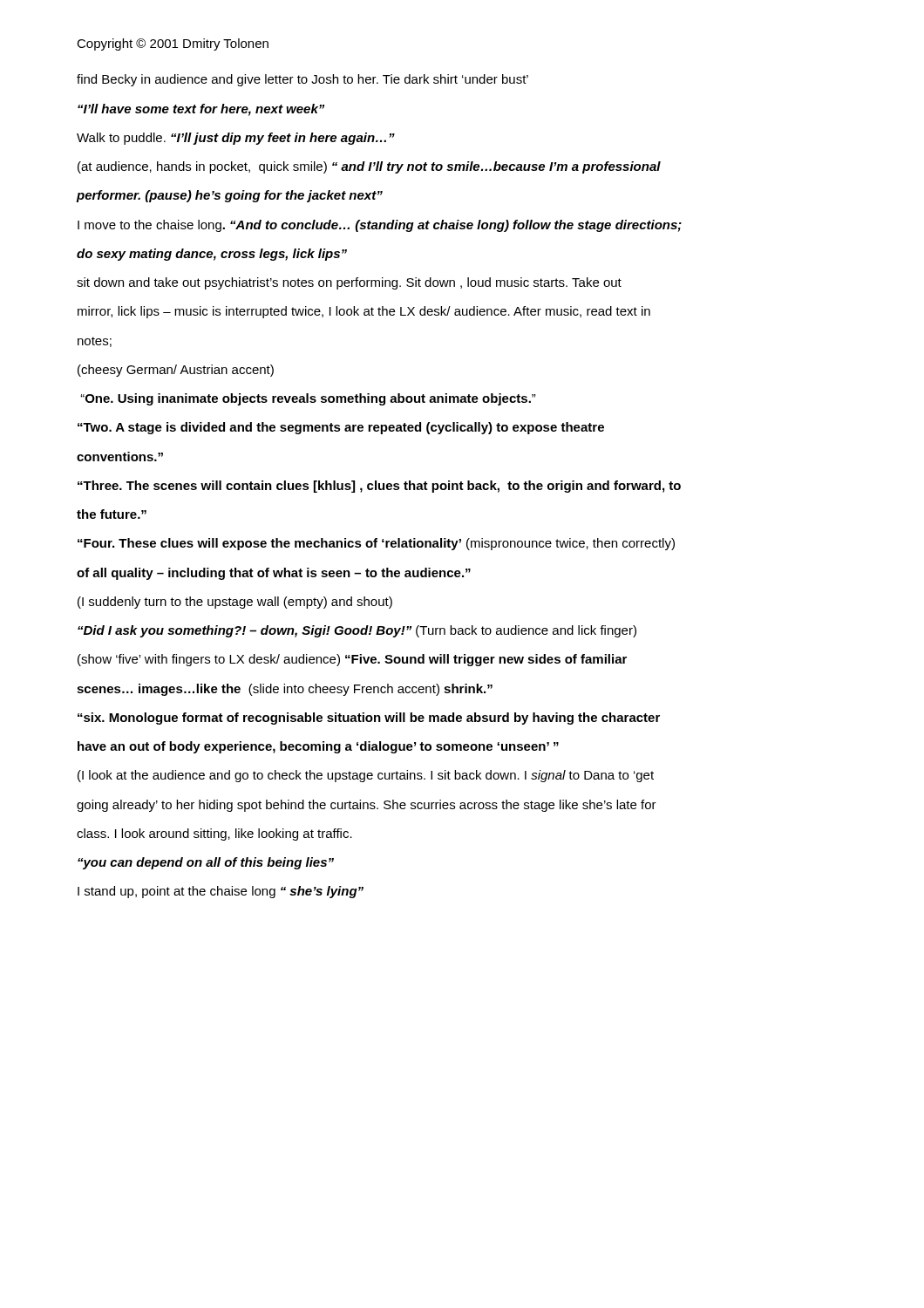Where is the passage that starts "I move to the chaise long. “And"?
The image size is (924, 1308).
click(462, 239)
